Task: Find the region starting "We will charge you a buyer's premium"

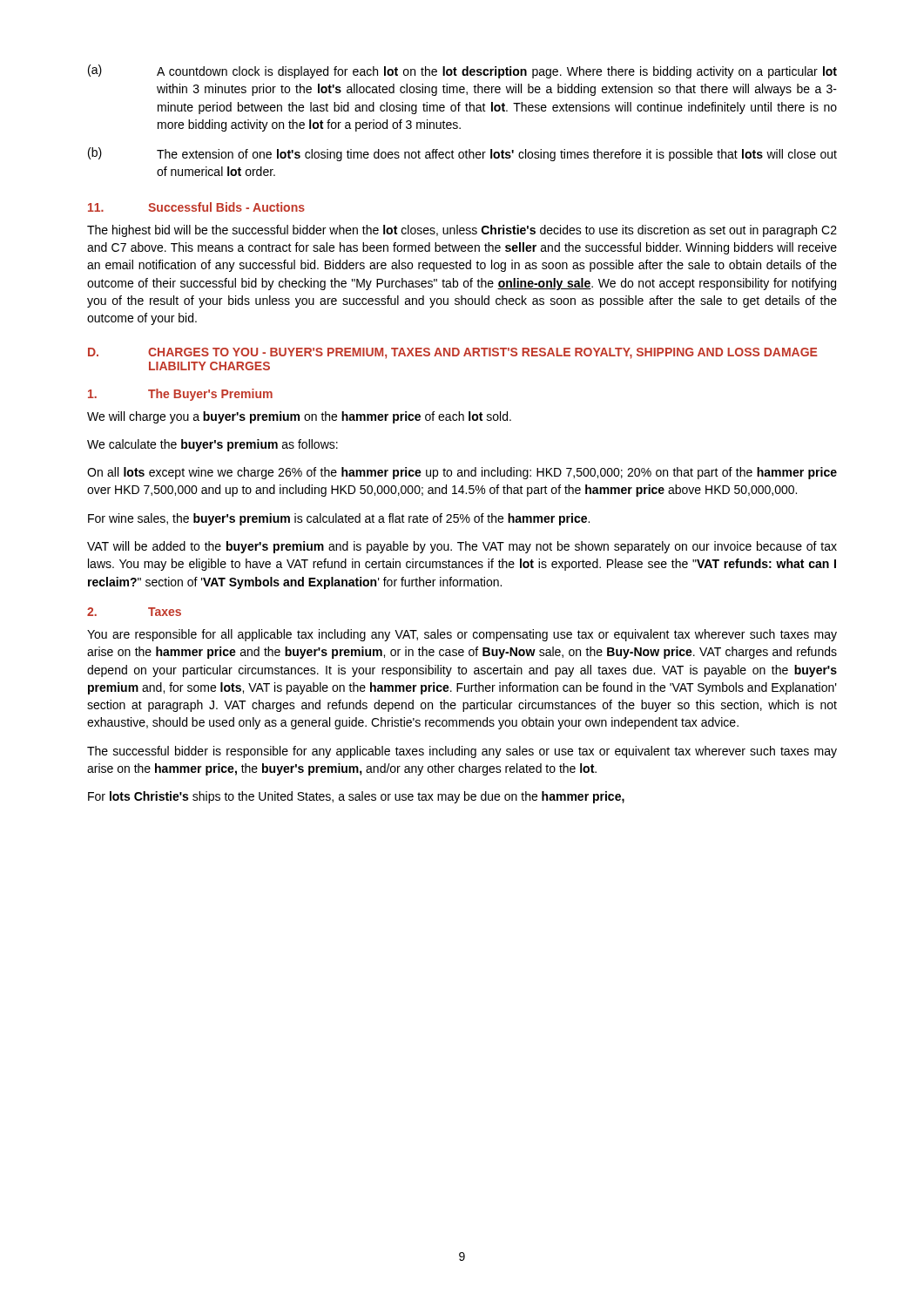Action: tap(300, 416)
